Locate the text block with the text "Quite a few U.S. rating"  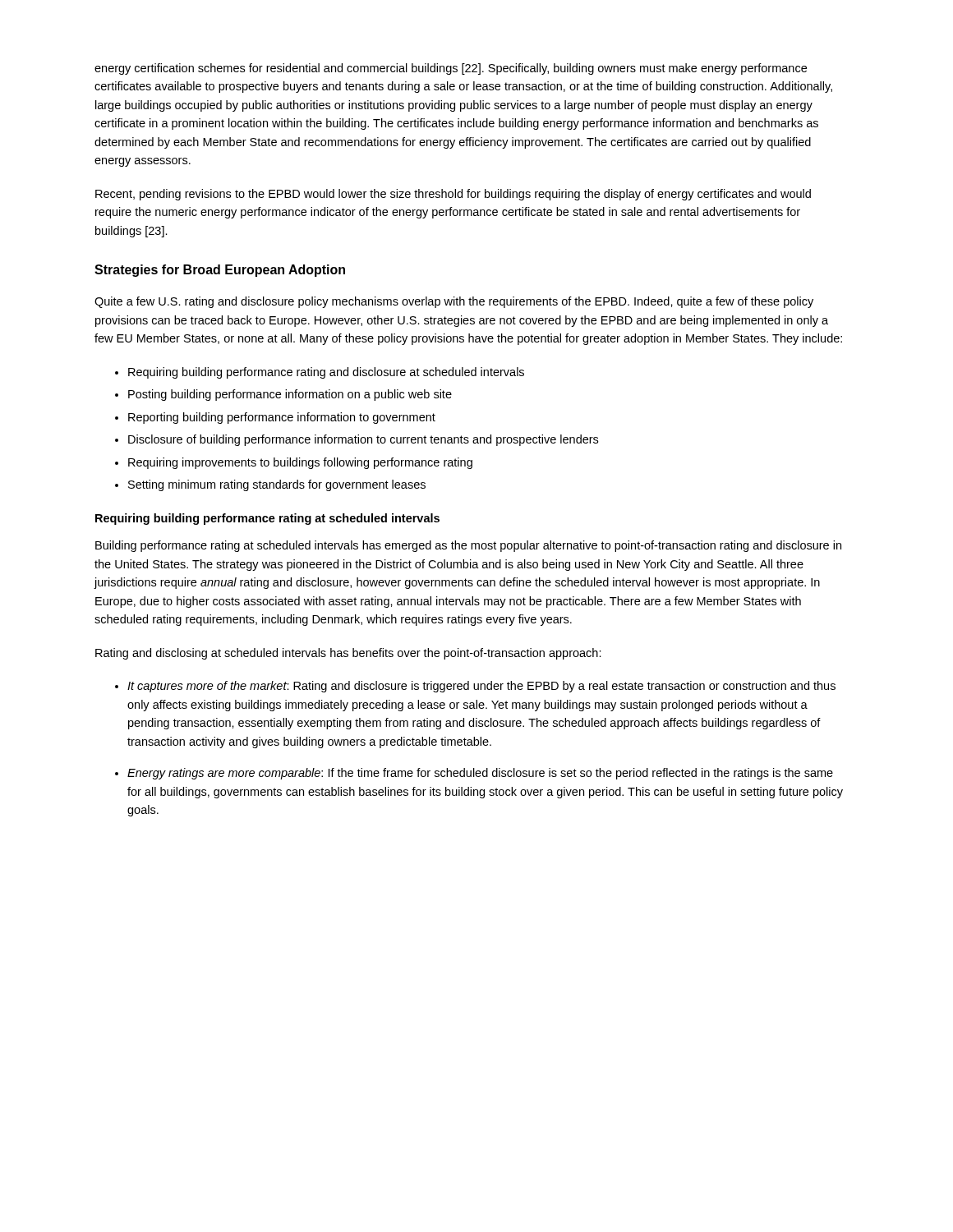pos(469,320)
